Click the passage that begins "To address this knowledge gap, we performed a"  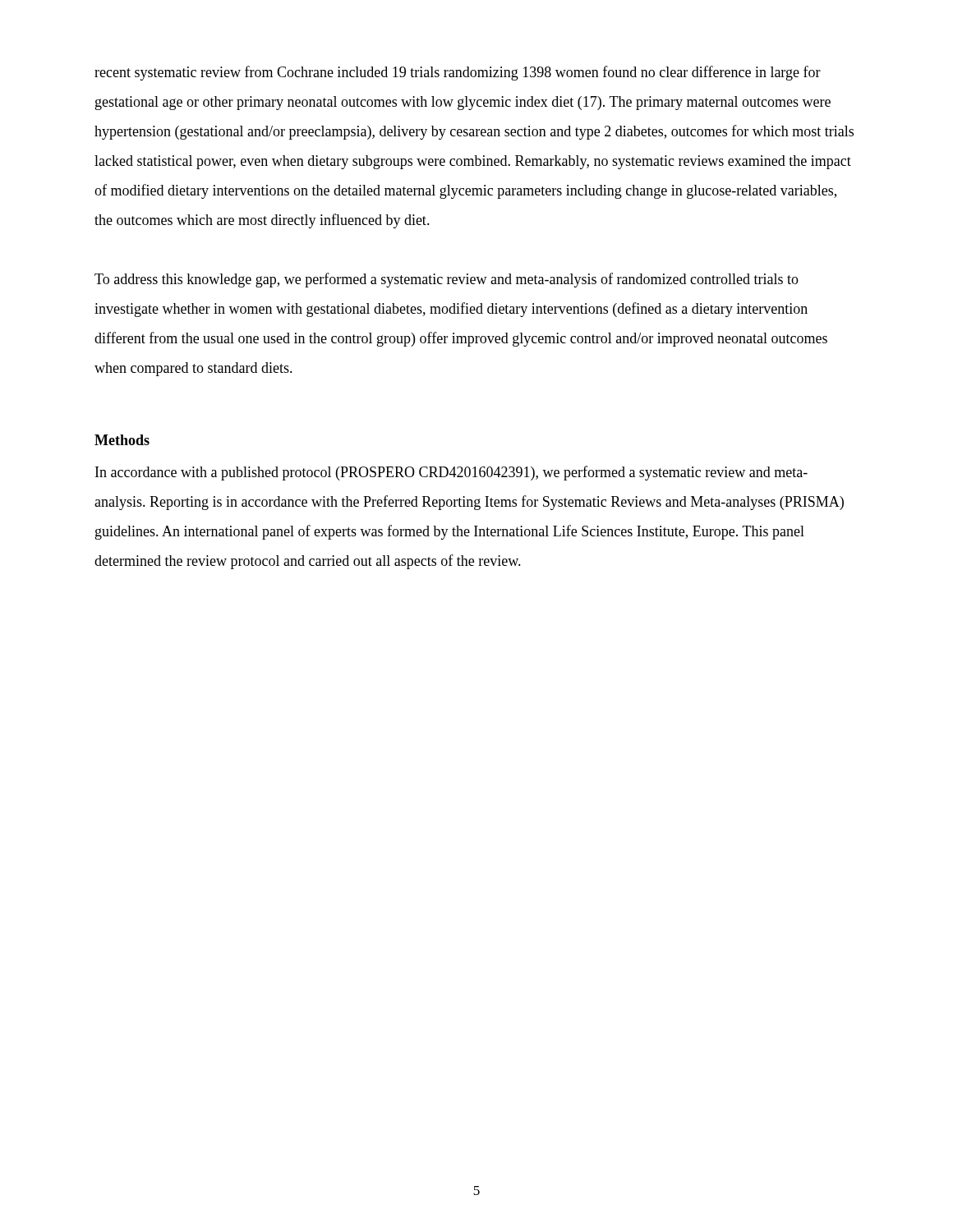[x=461, y=324]
